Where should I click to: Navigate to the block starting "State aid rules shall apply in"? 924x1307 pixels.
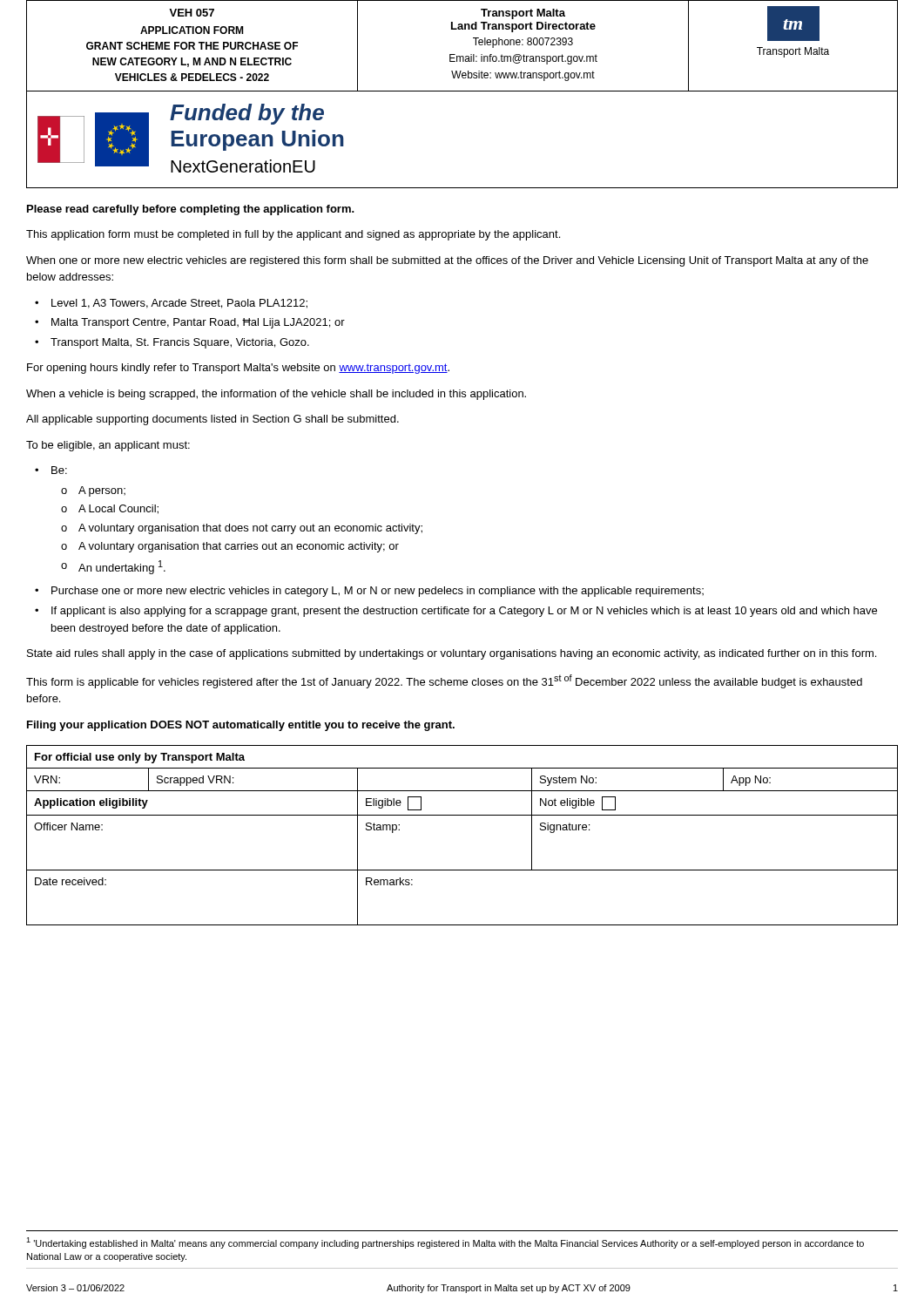point(452,653)
